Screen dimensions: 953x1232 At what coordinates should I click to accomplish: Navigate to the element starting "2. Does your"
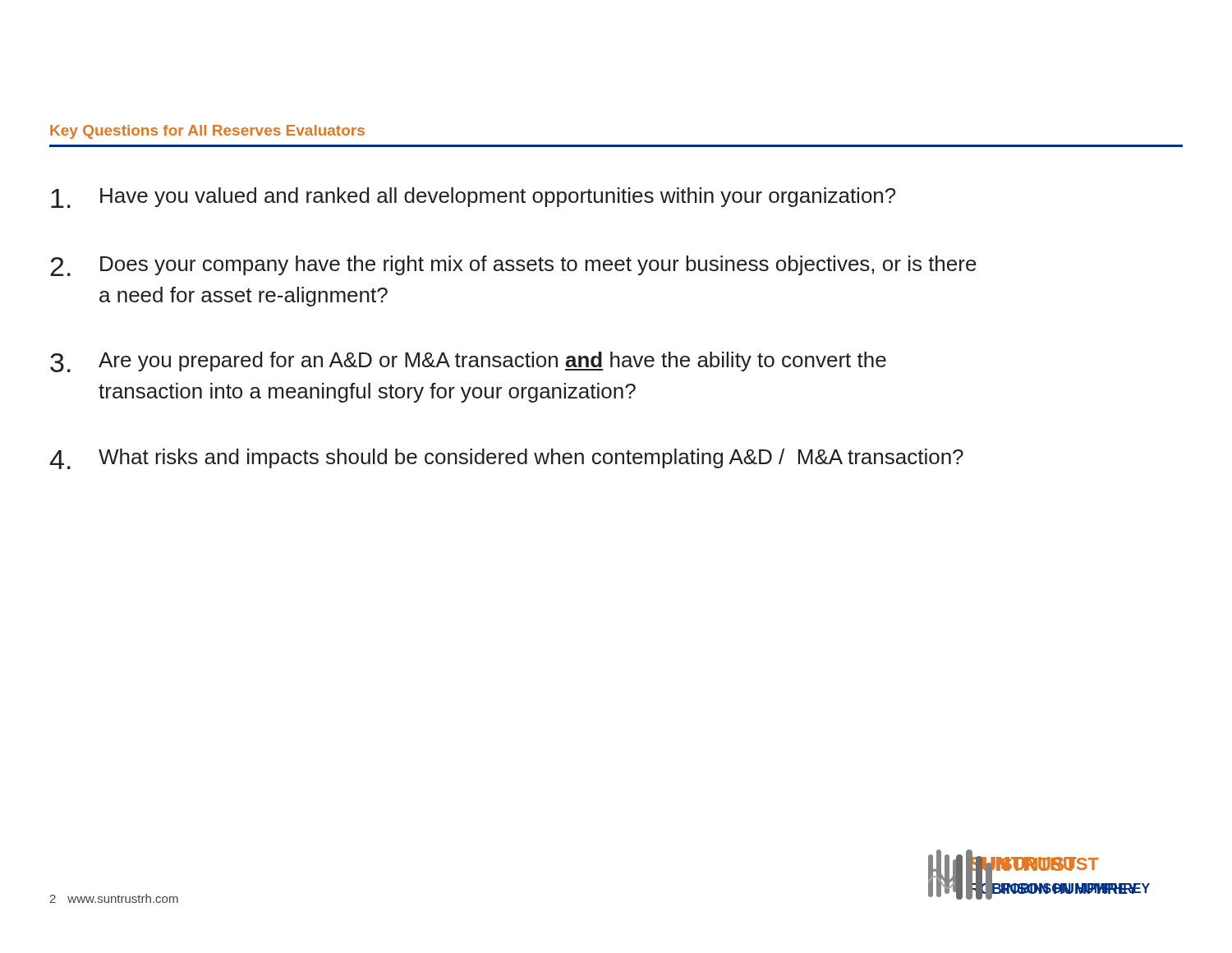(x=513, y=280)
